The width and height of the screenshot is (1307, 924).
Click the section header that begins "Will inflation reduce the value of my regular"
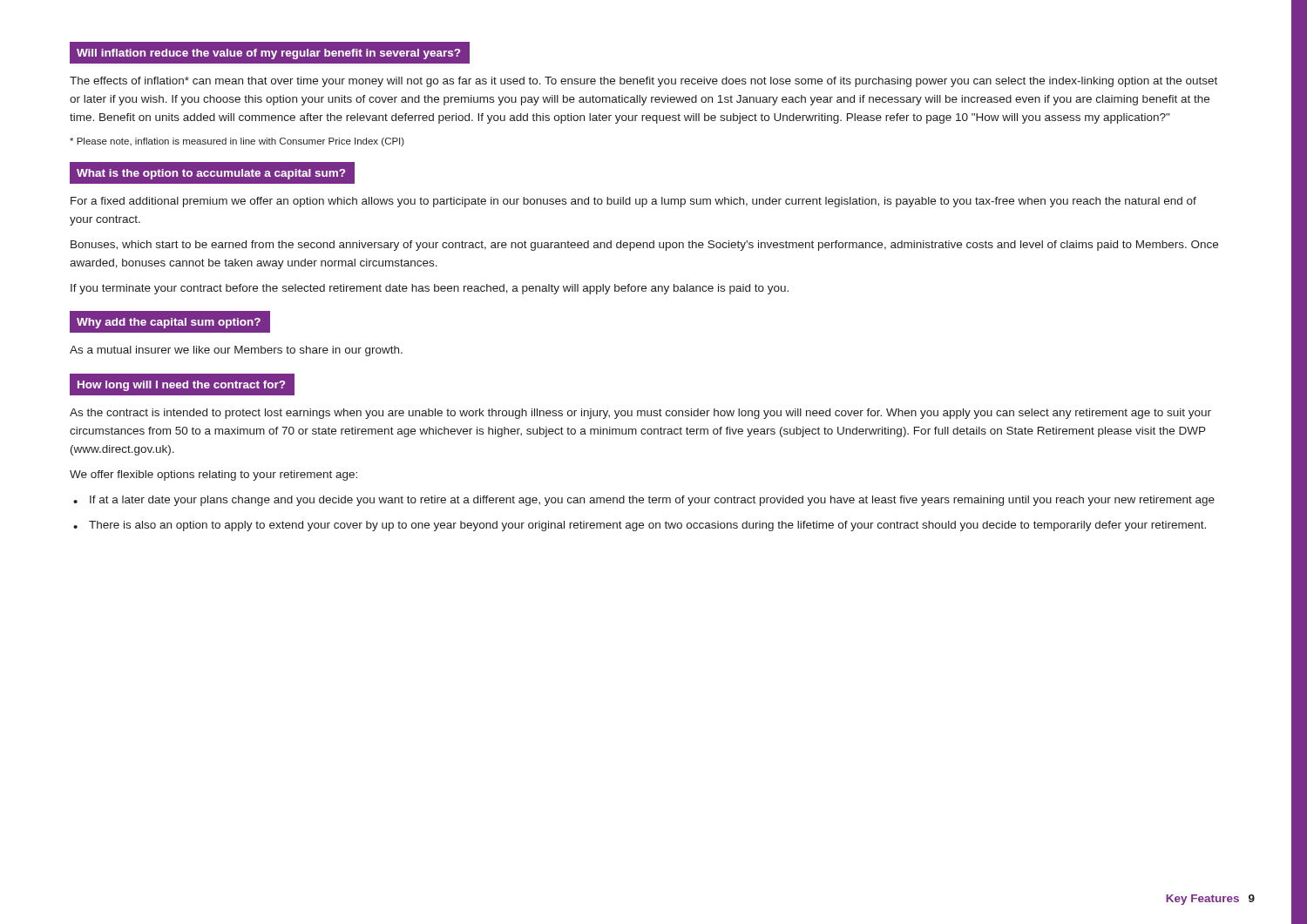270,53
